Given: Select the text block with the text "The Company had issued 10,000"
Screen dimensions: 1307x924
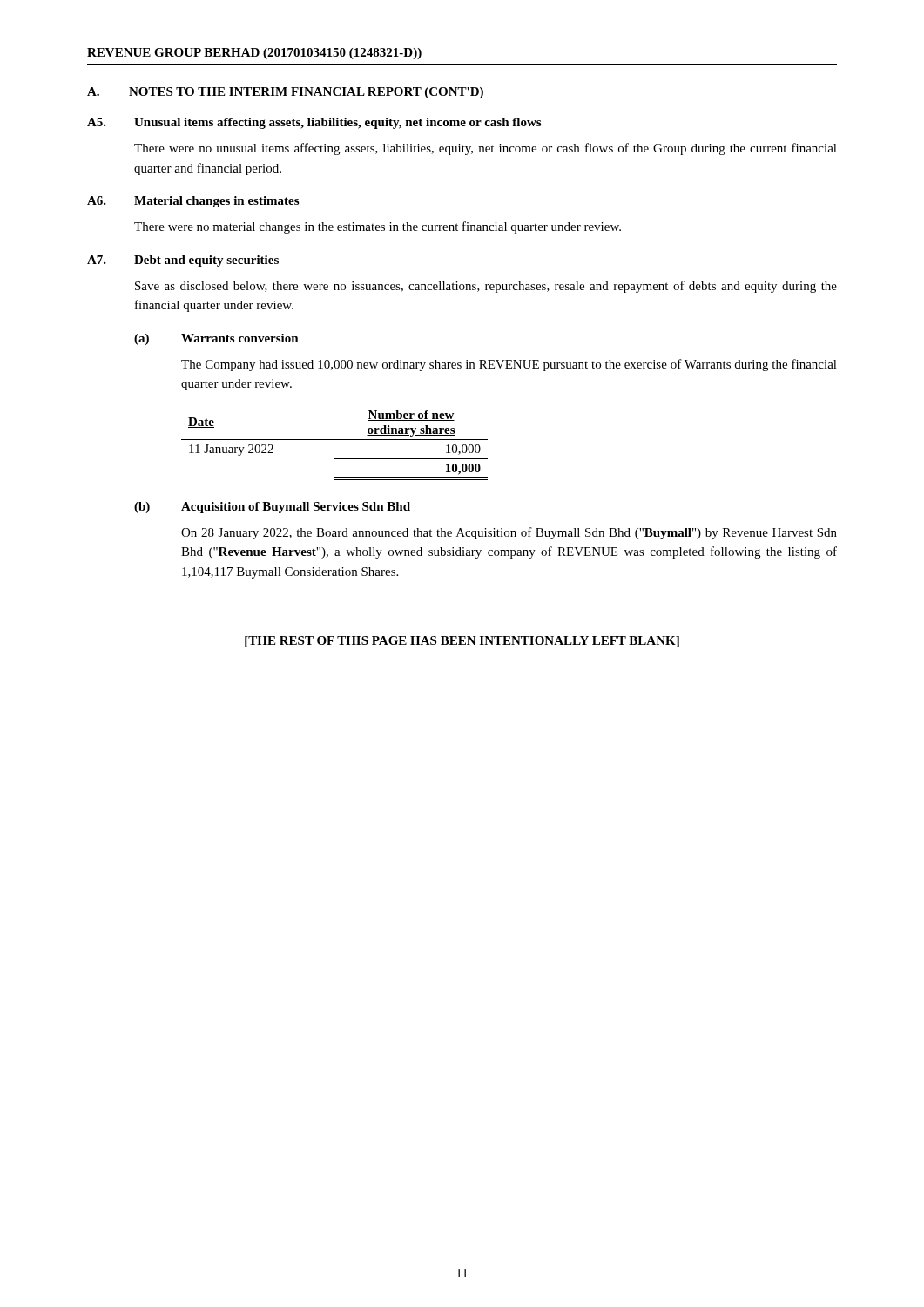Looking at the screenshot, I should click(x=509, y=374).
